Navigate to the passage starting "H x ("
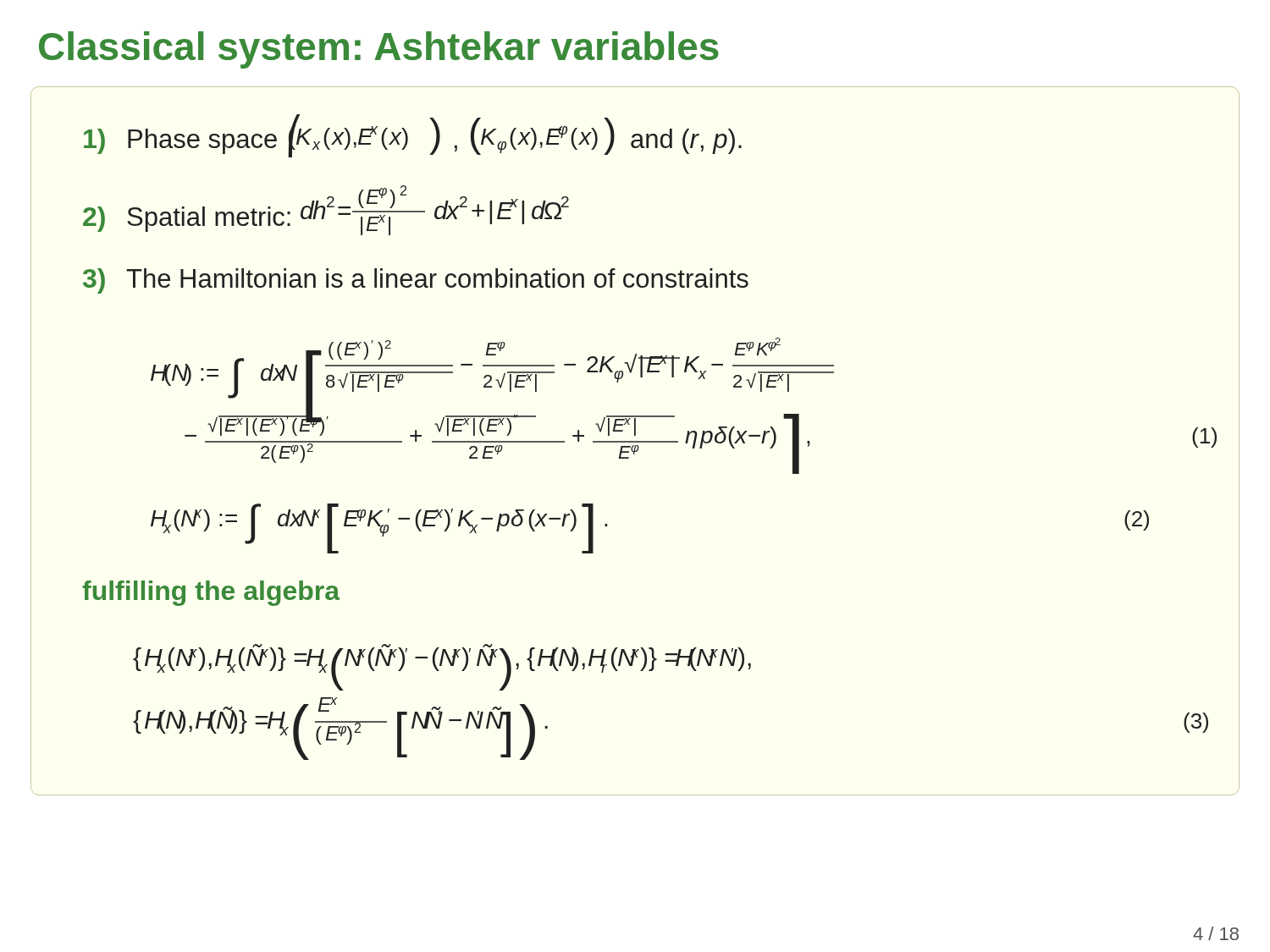 (x=380, y=528)
